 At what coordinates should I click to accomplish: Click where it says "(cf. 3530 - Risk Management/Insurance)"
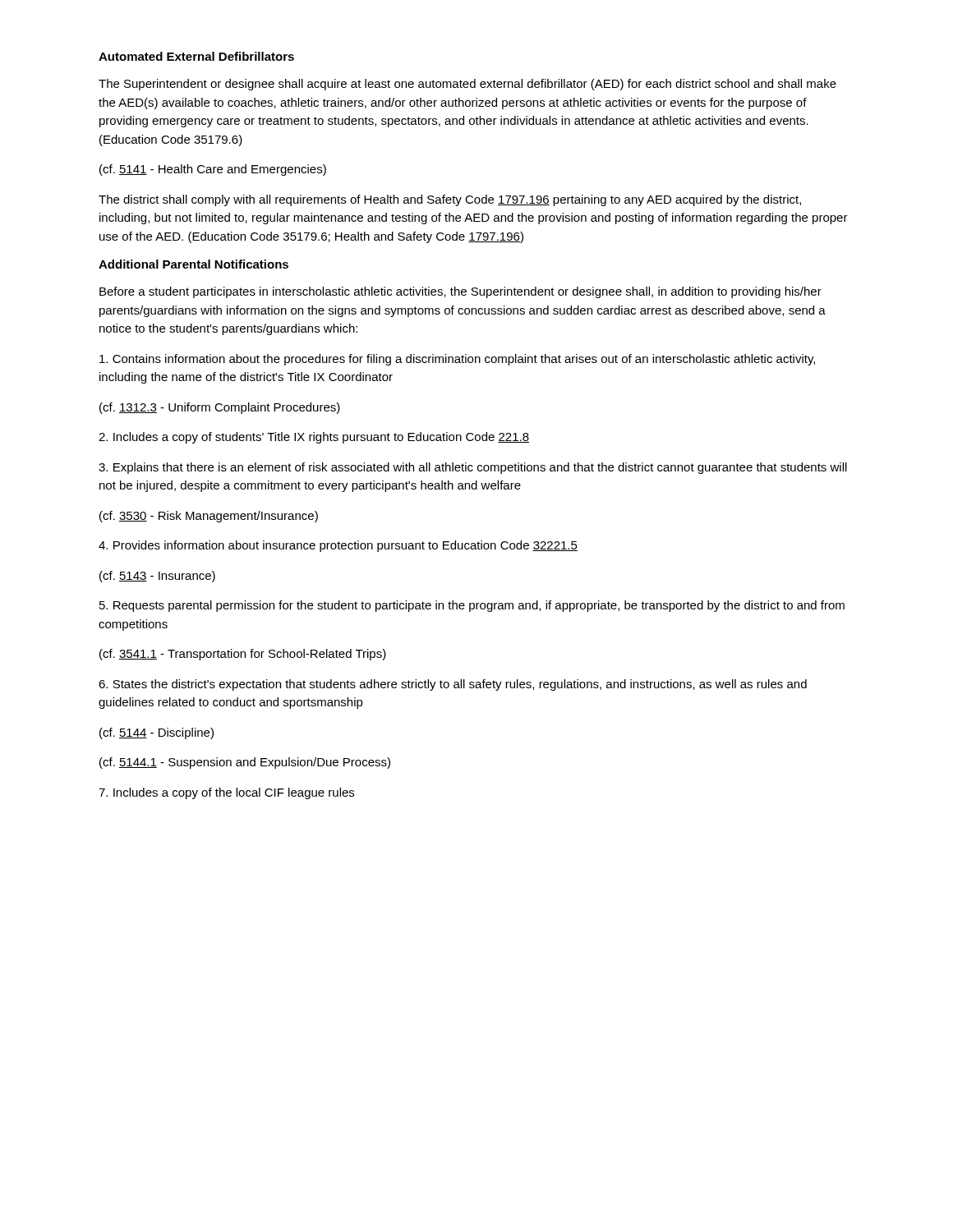pos(209,515)
